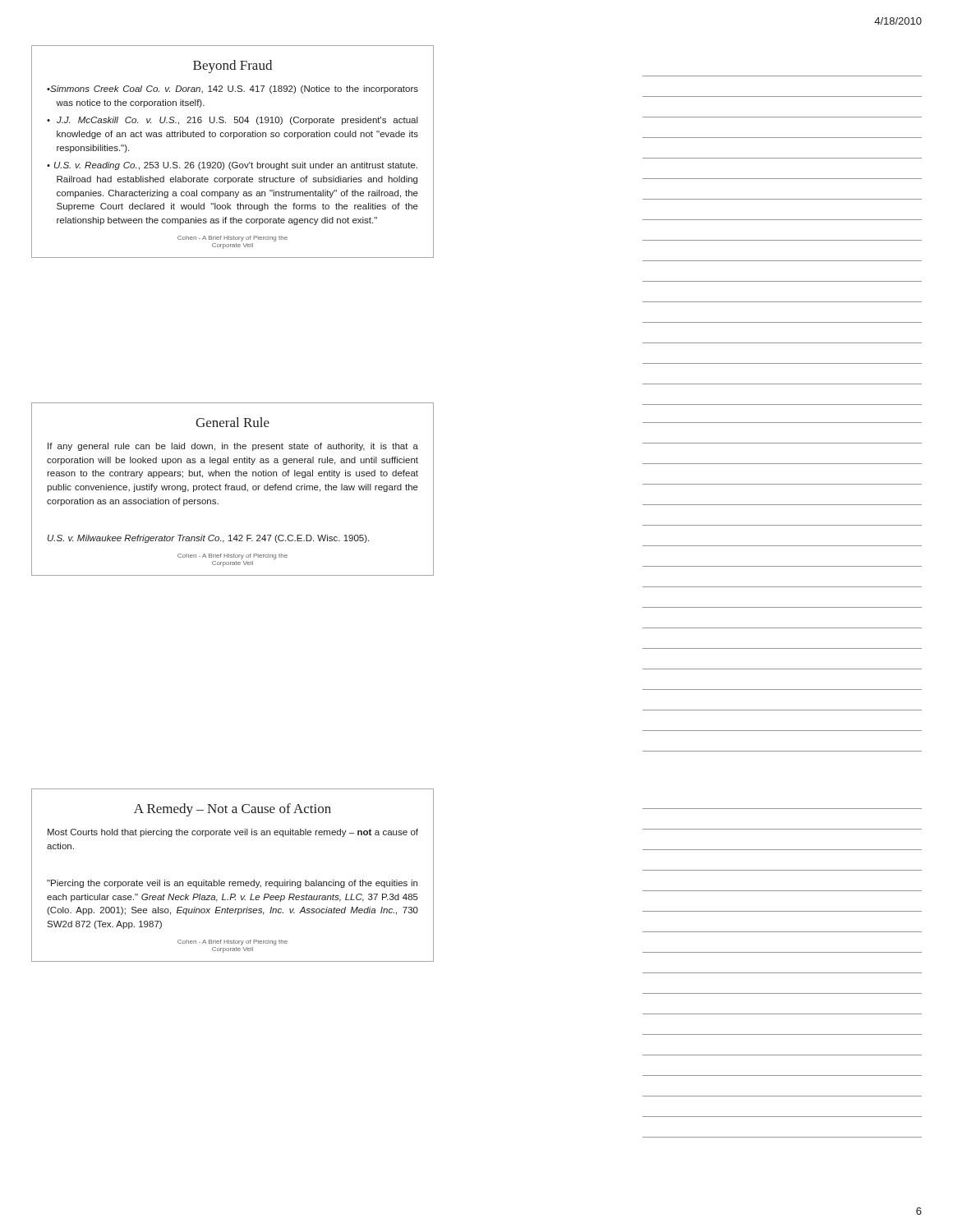The image size is (953, 1232).
Task: Click on the passage starting "General Rule If any"
Action: point(232,491)
